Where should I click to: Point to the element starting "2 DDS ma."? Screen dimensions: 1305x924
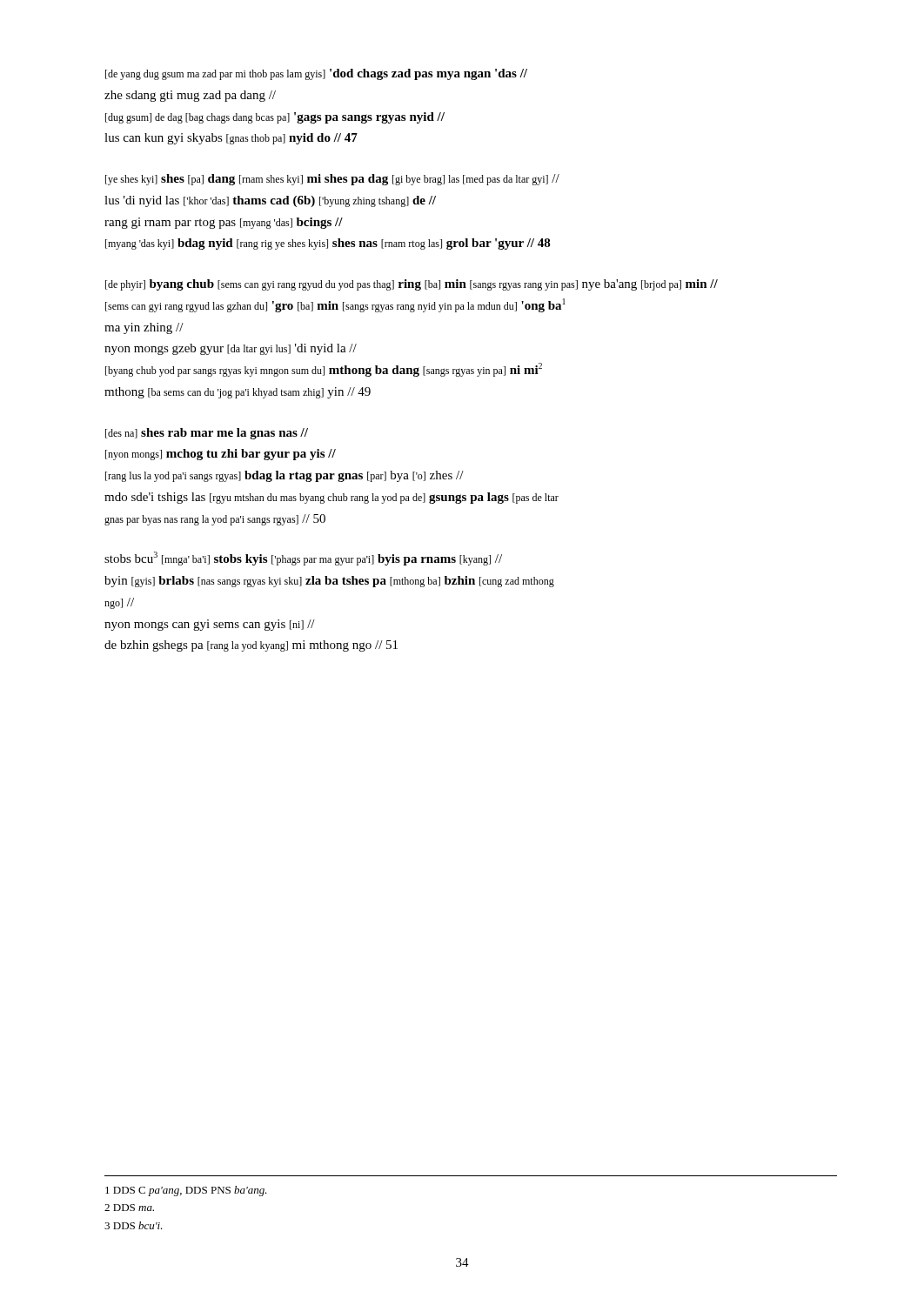130,1208
